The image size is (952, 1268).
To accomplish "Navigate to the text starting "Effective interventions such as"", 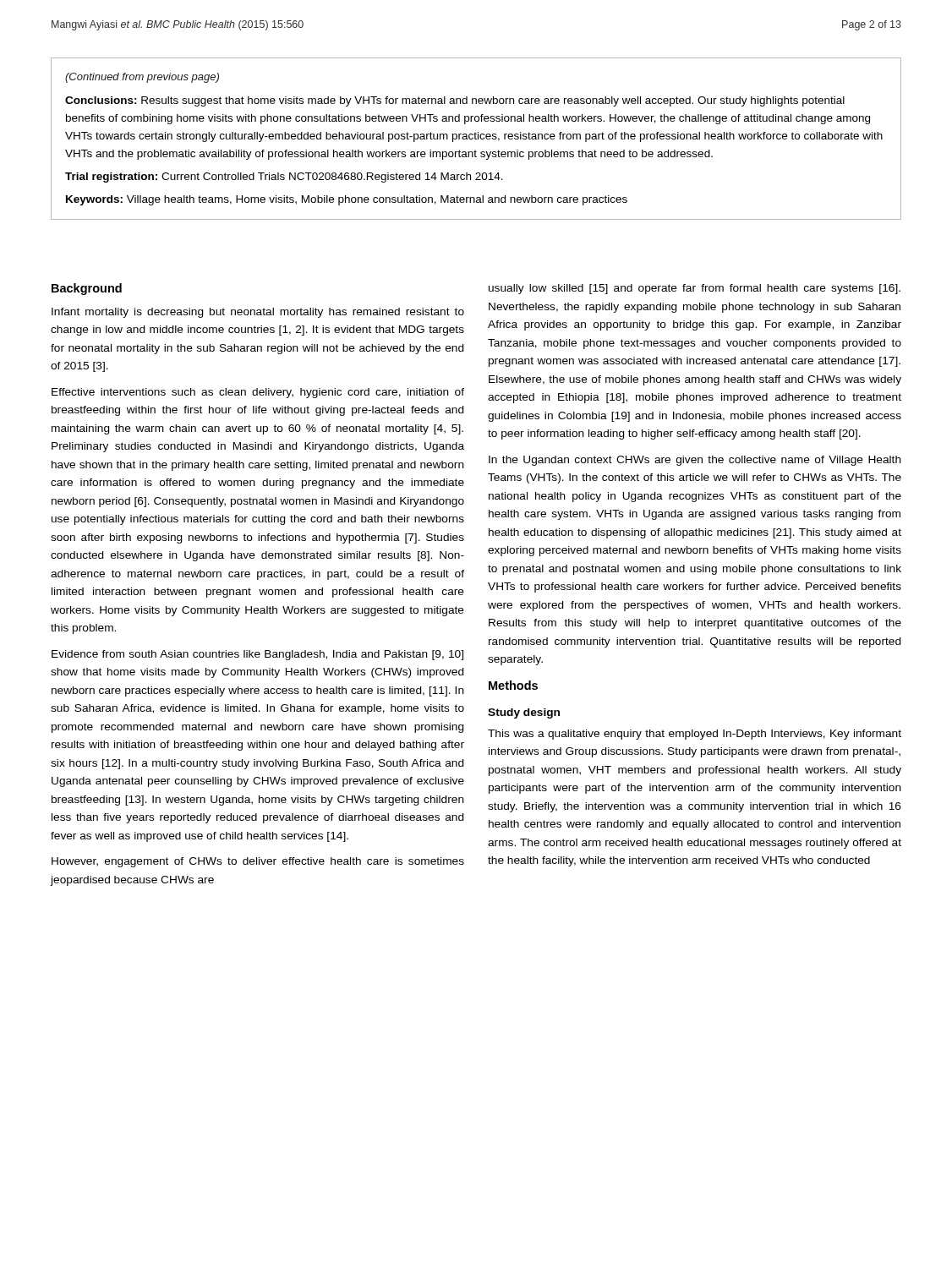I will pyautogui.click(x=257, y=510).
